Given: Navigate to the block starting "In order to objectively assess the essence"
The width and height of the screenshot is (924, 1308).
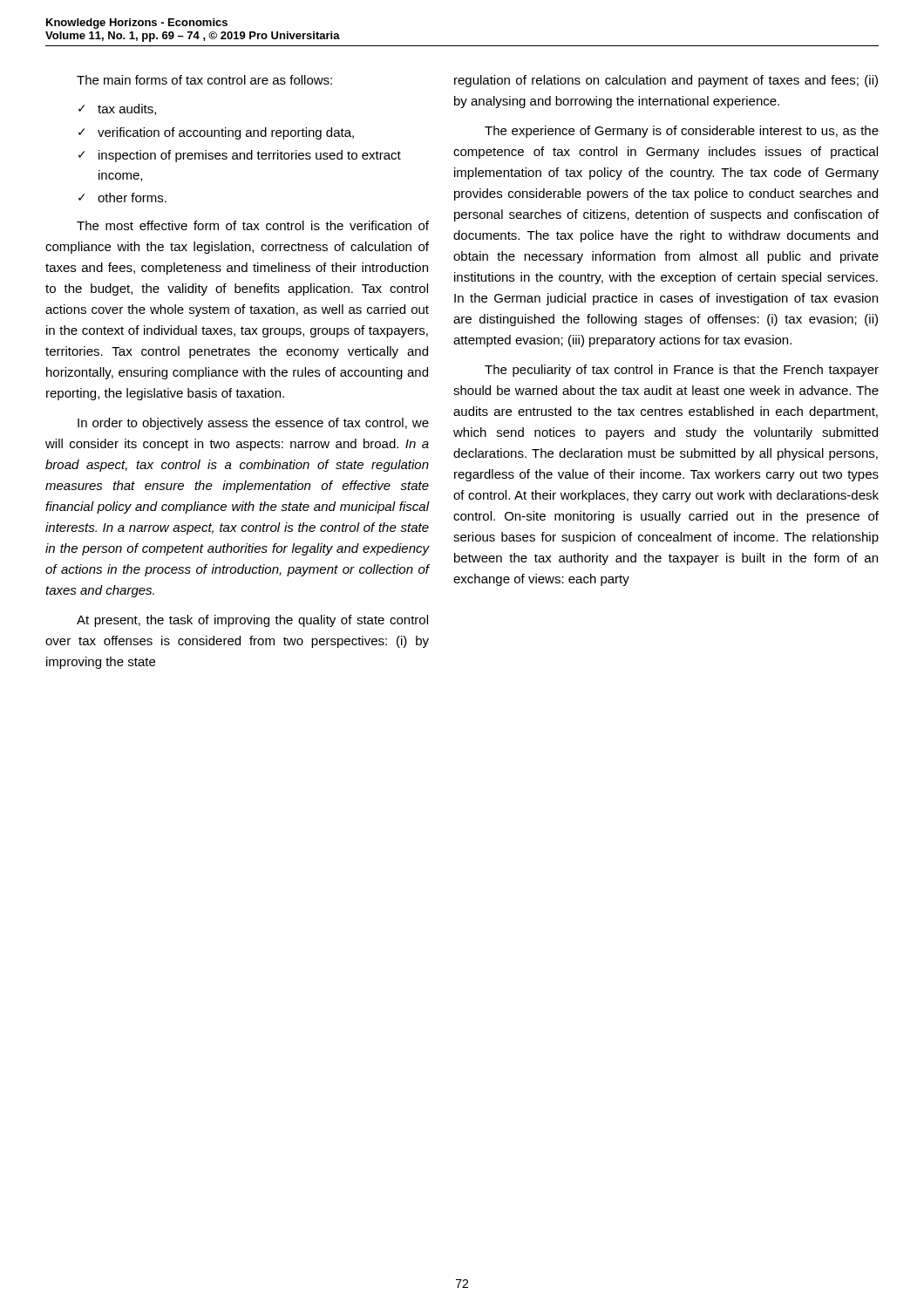Looking at the screenshot, I should (237, 506).
